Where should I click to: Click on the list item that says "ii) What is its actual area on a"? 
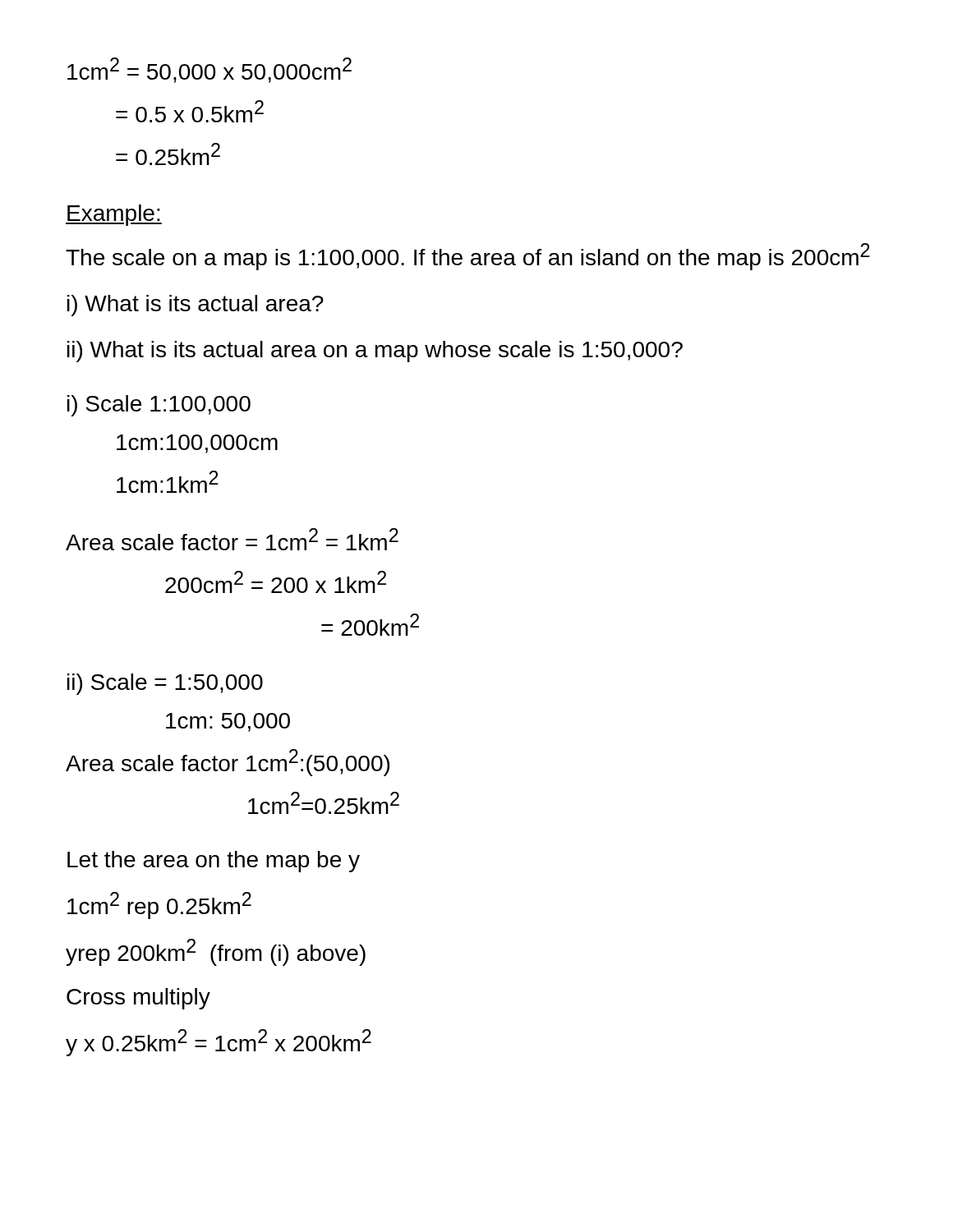[x=375, y=350]
